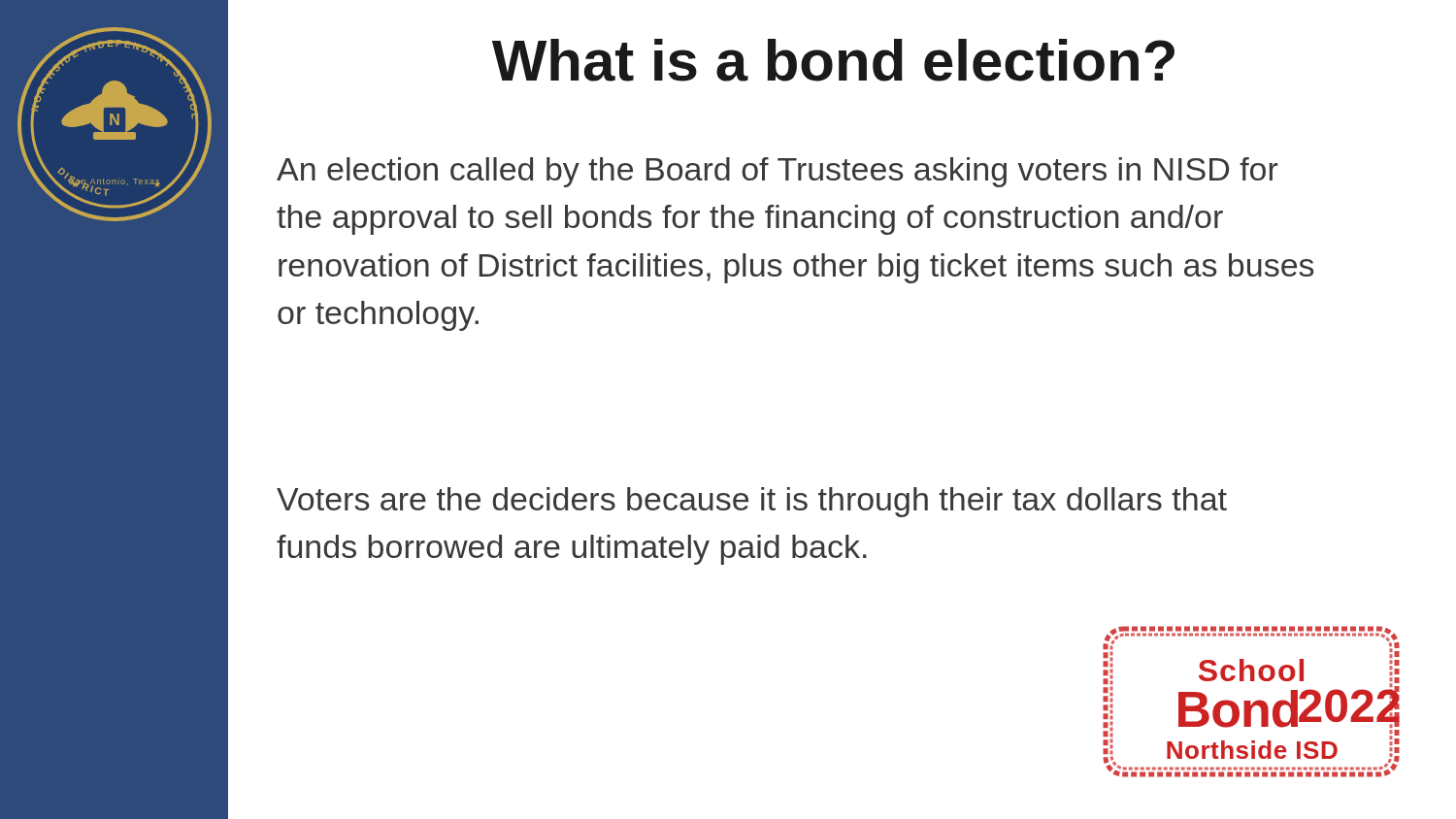Find the region starting "Voters are the"
The width and height of the screenshot is (1456, 819).
752,523
